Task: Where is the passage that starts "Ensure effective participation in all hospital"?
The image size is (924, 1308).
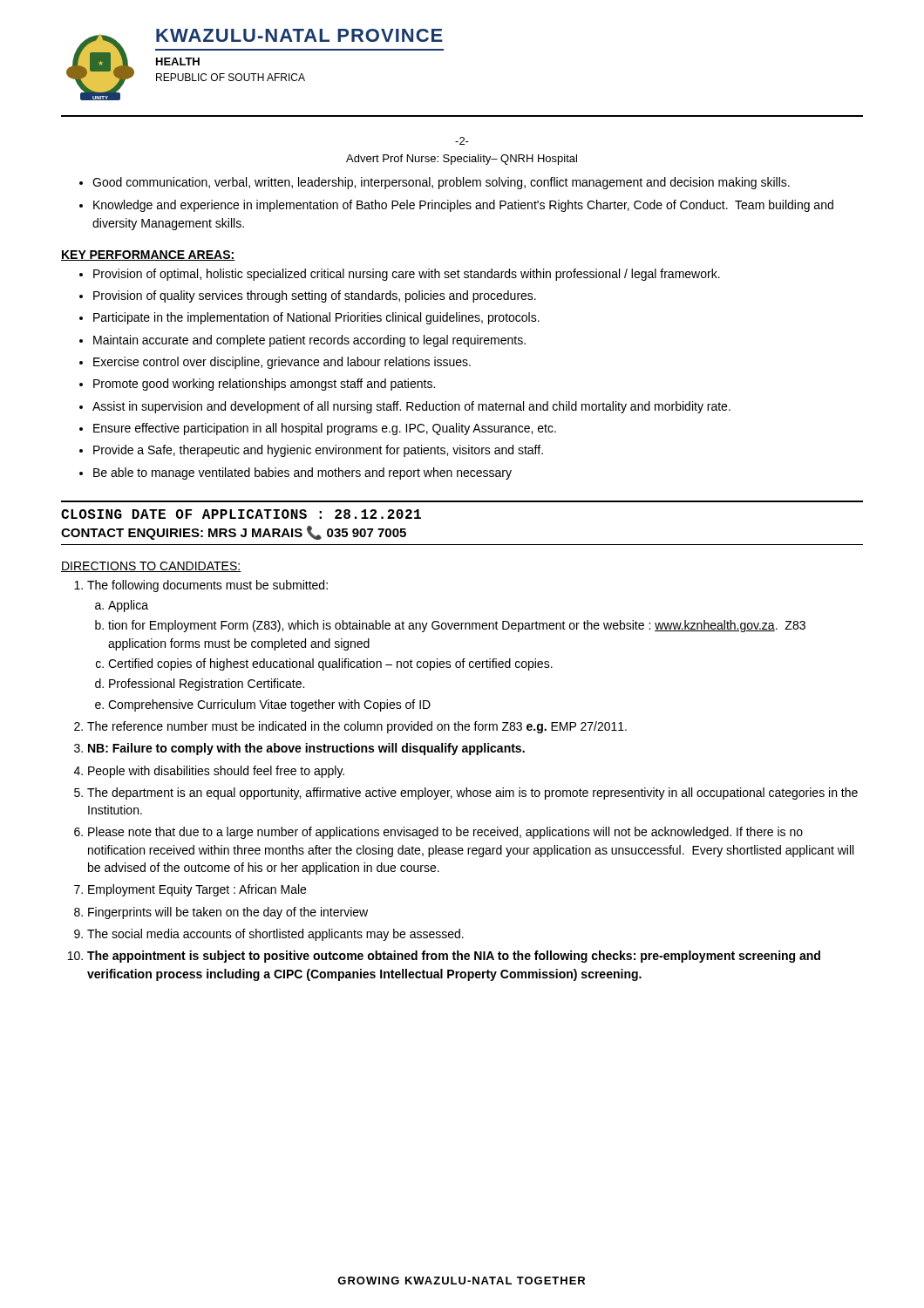Action: tap(325, 428)
